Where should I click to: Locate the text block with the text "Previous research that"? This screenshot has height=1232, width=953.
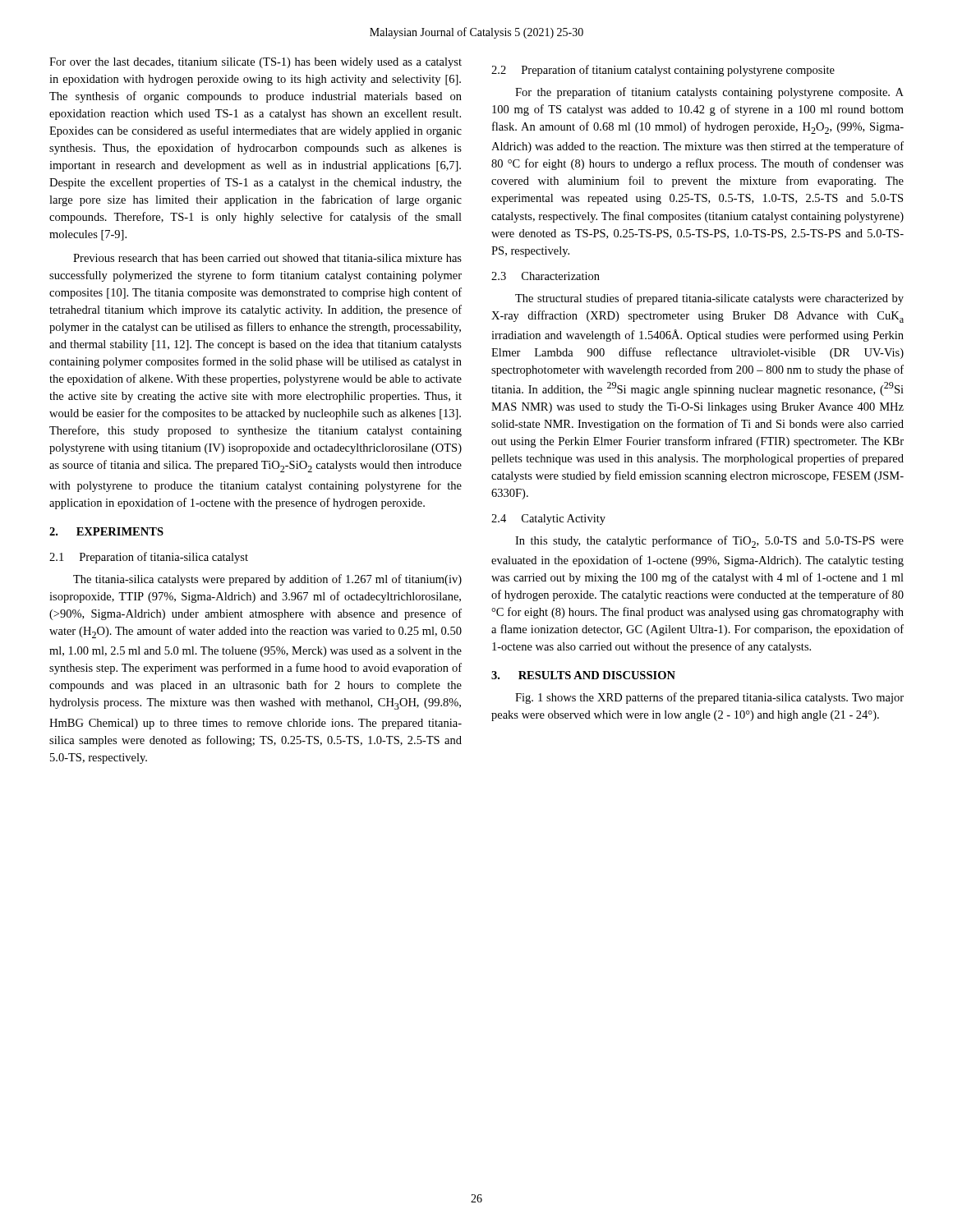pos(255,381)
